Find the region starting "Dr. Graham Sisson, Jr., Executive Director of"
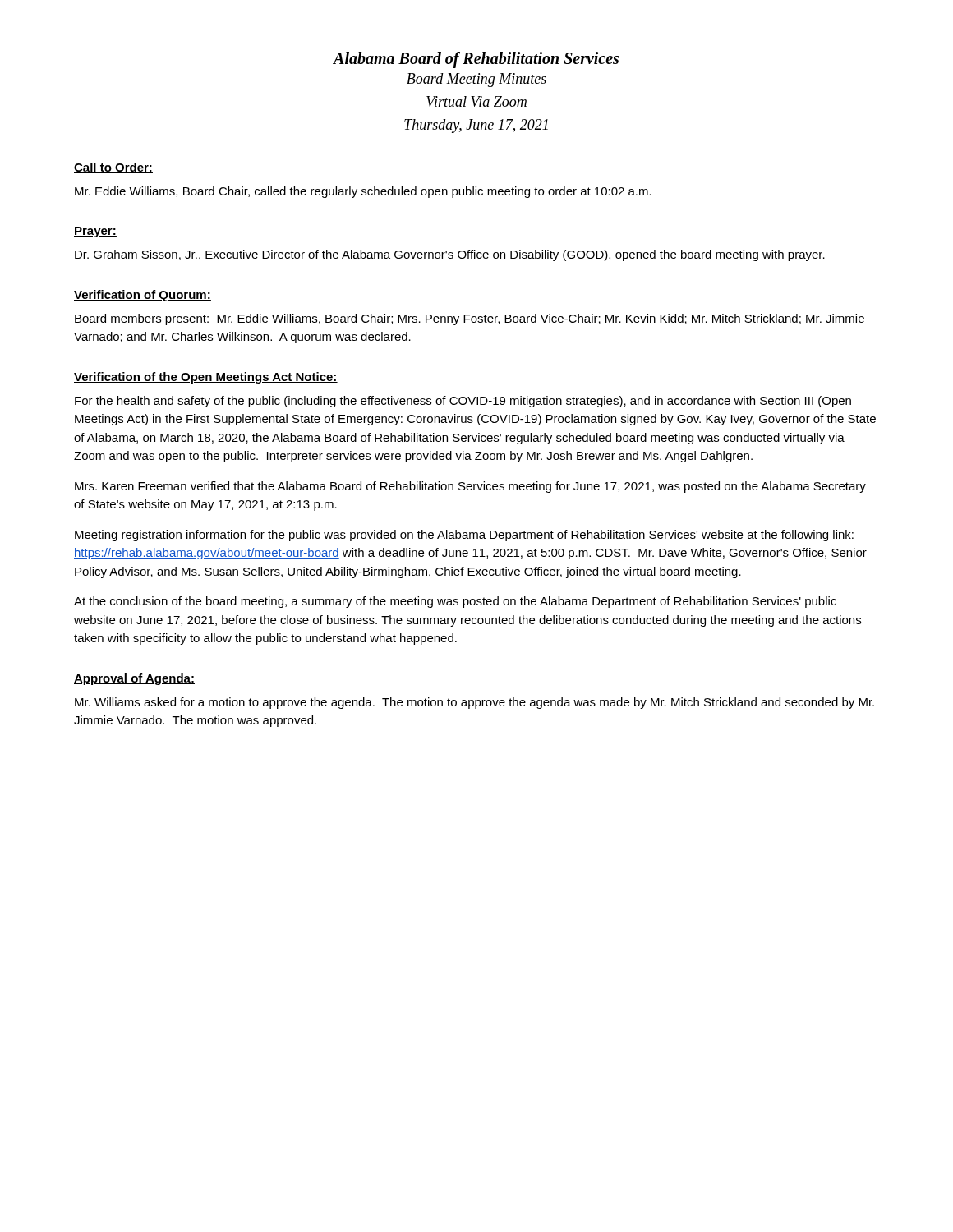The width and height of the screenshot is (953, 1232). point(450,254)
